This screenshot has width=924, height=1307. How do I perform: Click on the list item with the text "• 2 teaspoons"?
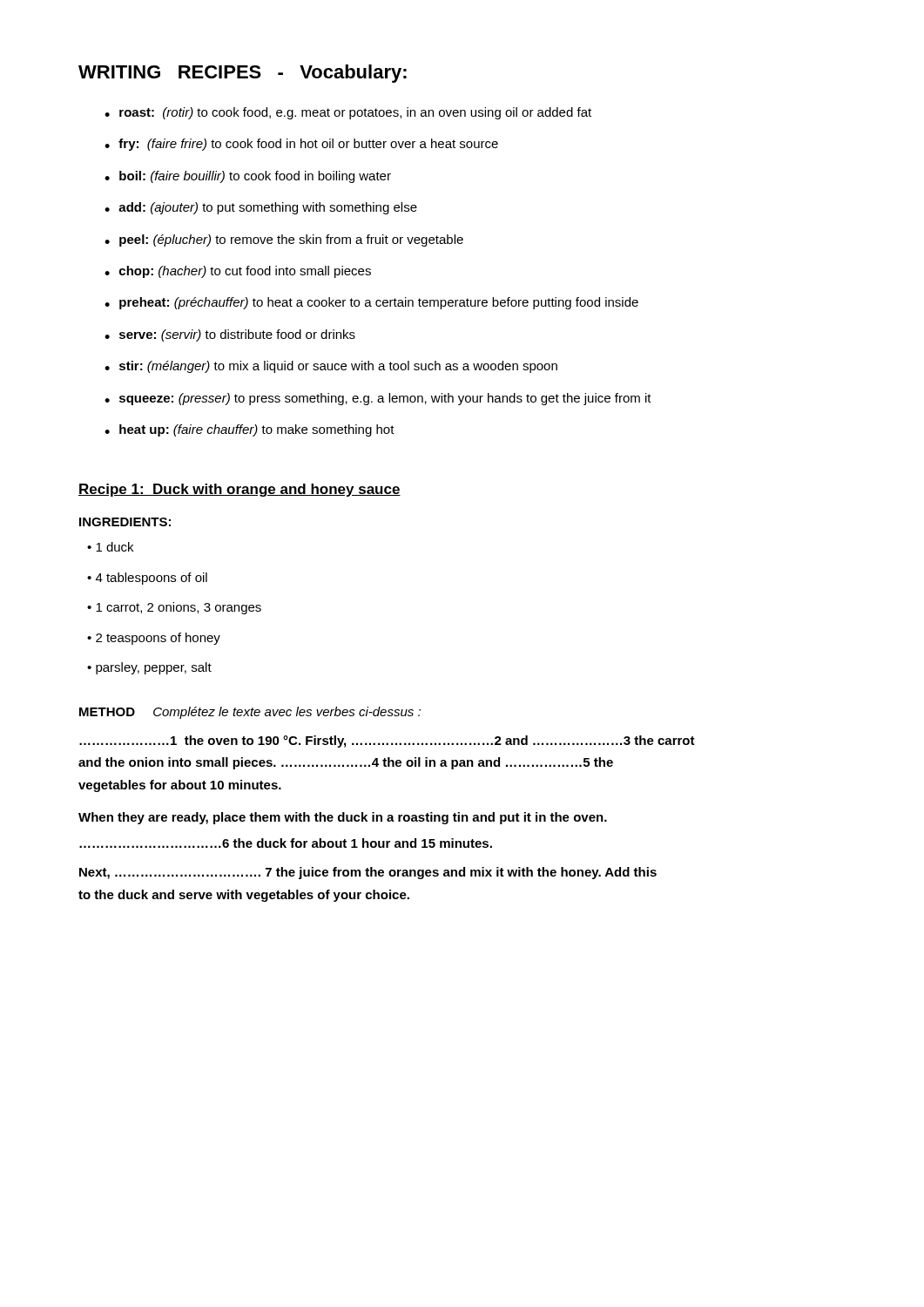pyautogui.click(x=154, y=637)
